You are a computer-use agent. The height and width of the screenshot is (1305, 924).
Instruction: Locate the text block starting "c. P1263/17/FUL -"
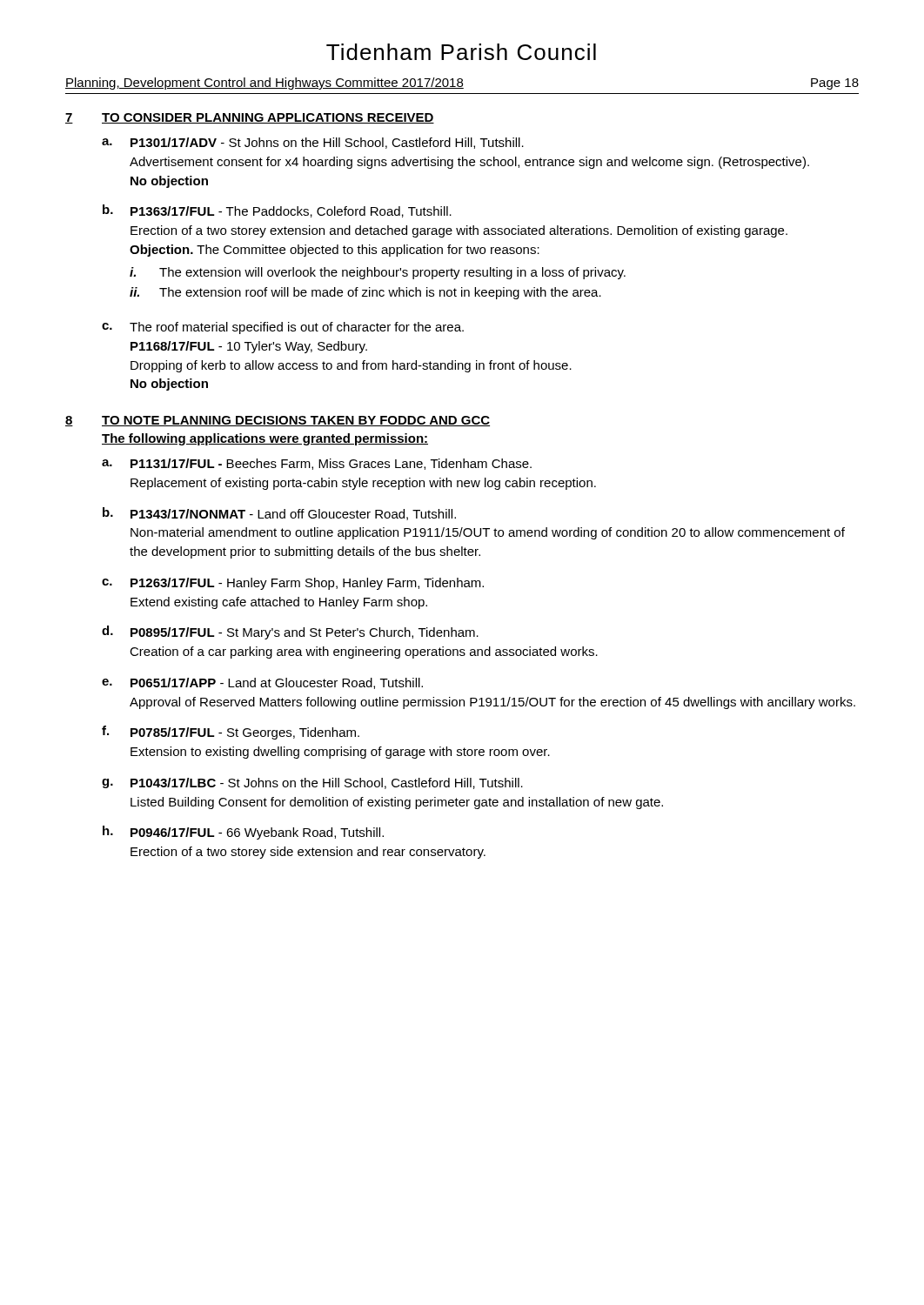click(x=480, y=592)
